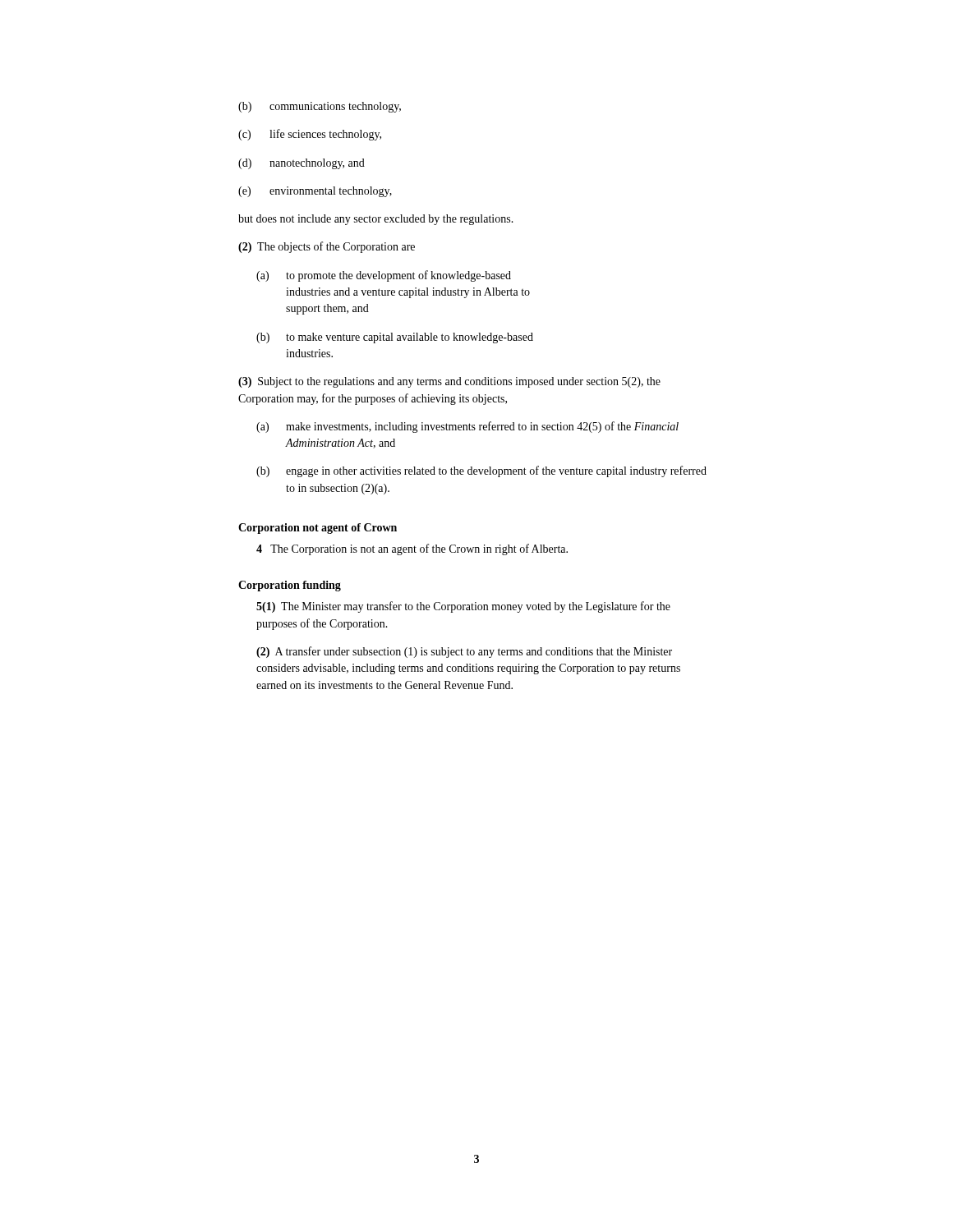Click on the list item containing "(b) communications technology,"
Image resolution: width=953 pixels, height=1232 pixels.
pyautogui.click(x=320, y=107)
